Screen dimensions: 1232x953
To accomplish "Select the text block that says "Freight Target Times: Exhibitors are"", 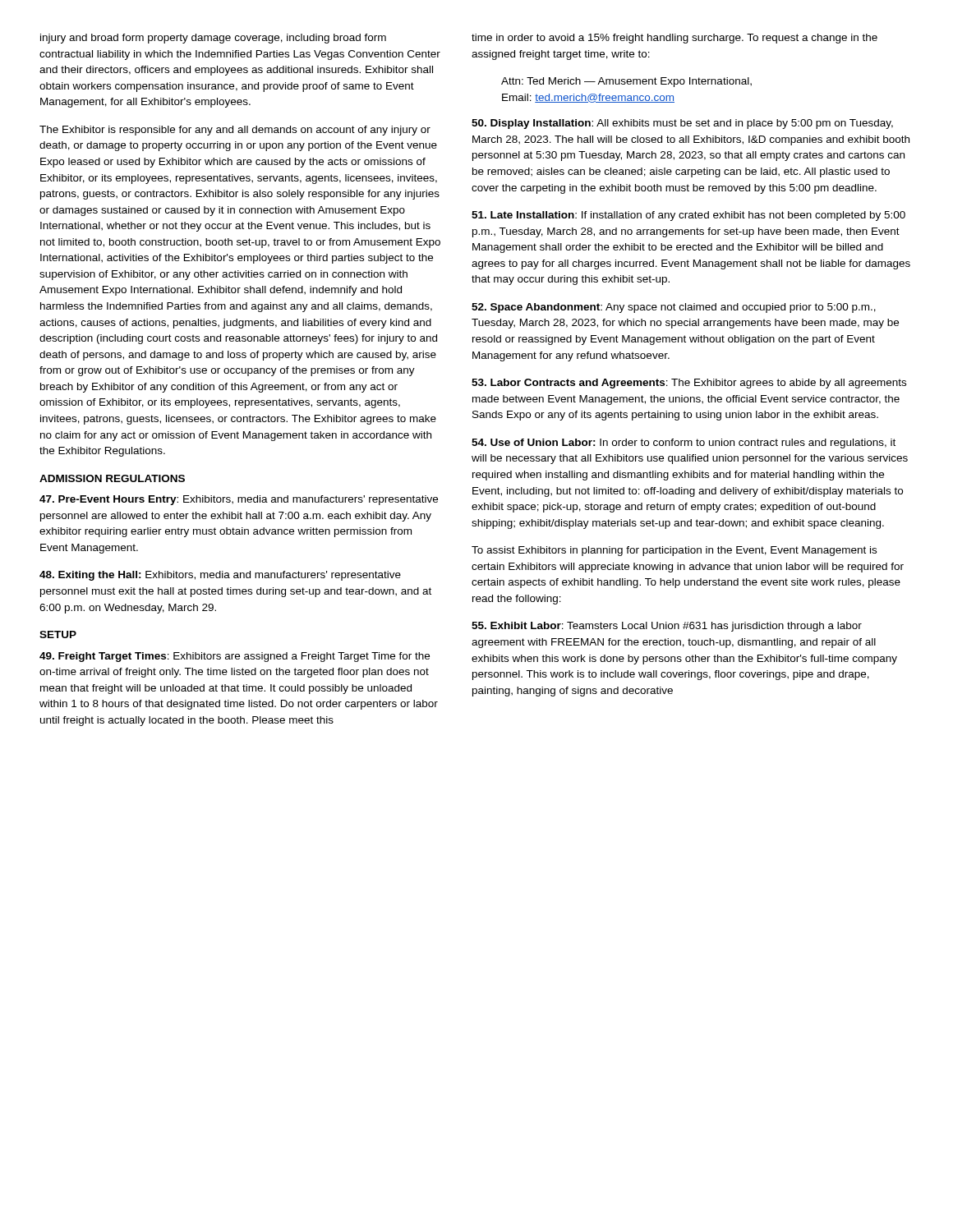I will (x=241, y=688).
